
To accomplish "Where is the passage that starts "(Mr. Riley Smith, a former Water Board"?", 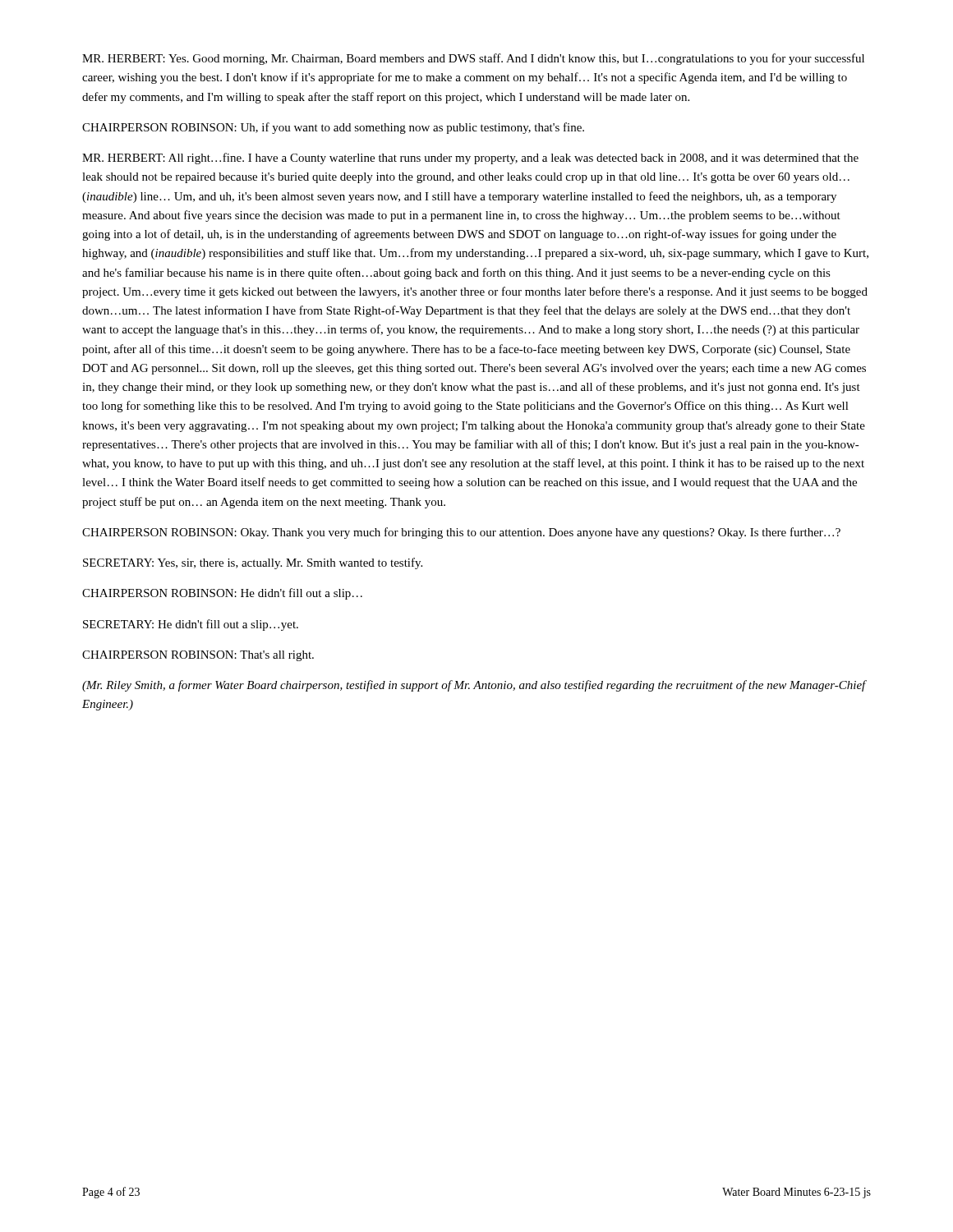I will point(474,695).
